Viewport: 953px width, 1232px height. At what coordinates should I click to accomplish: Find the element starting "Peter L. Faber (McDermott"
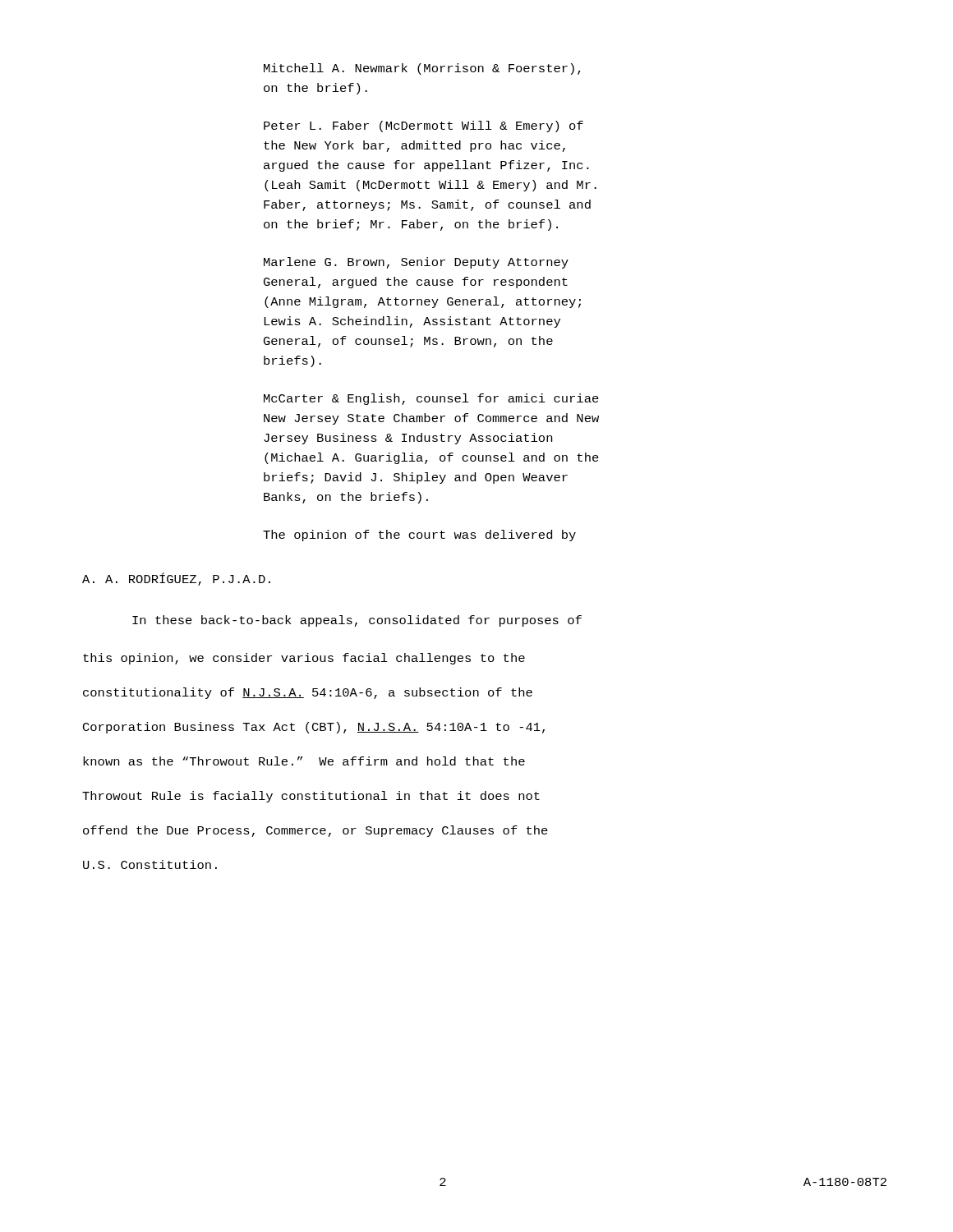click(x=431, y=176)
